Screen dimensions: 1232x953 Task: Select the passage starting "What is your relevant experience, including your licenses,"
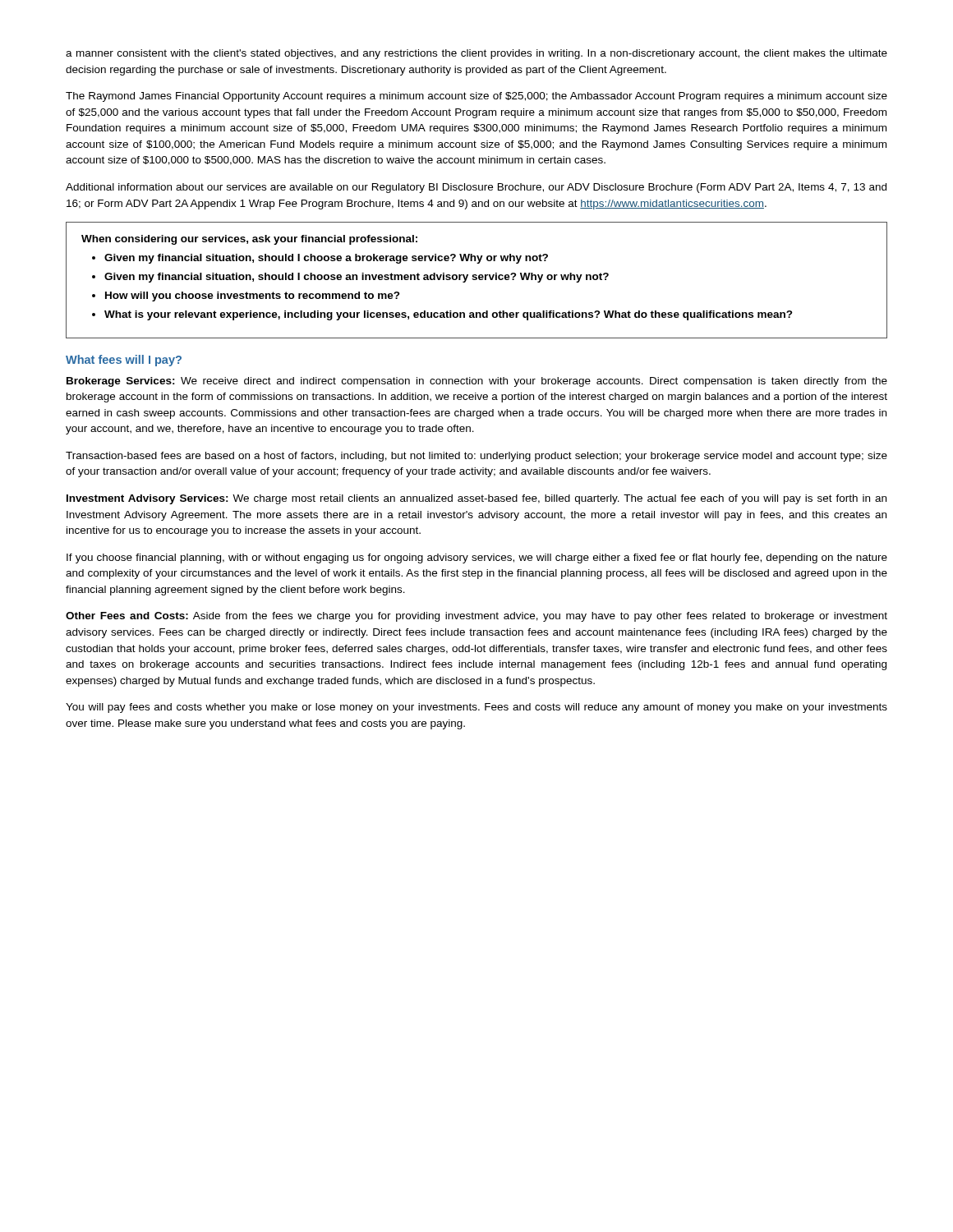(449, 314)
